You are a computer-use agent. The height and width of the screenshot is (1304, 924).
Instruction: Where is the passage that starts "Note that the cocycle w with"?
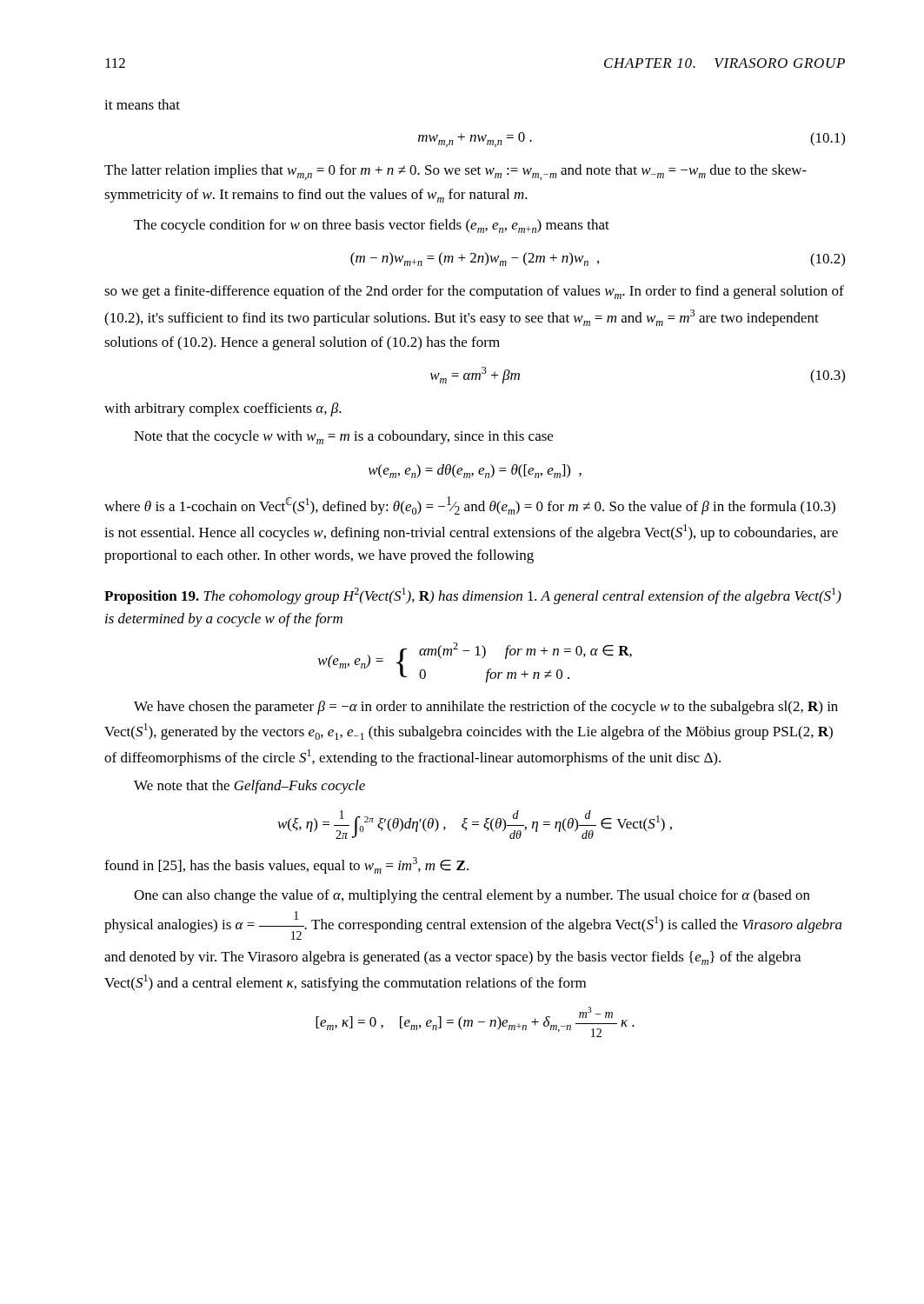coord(344,438)
